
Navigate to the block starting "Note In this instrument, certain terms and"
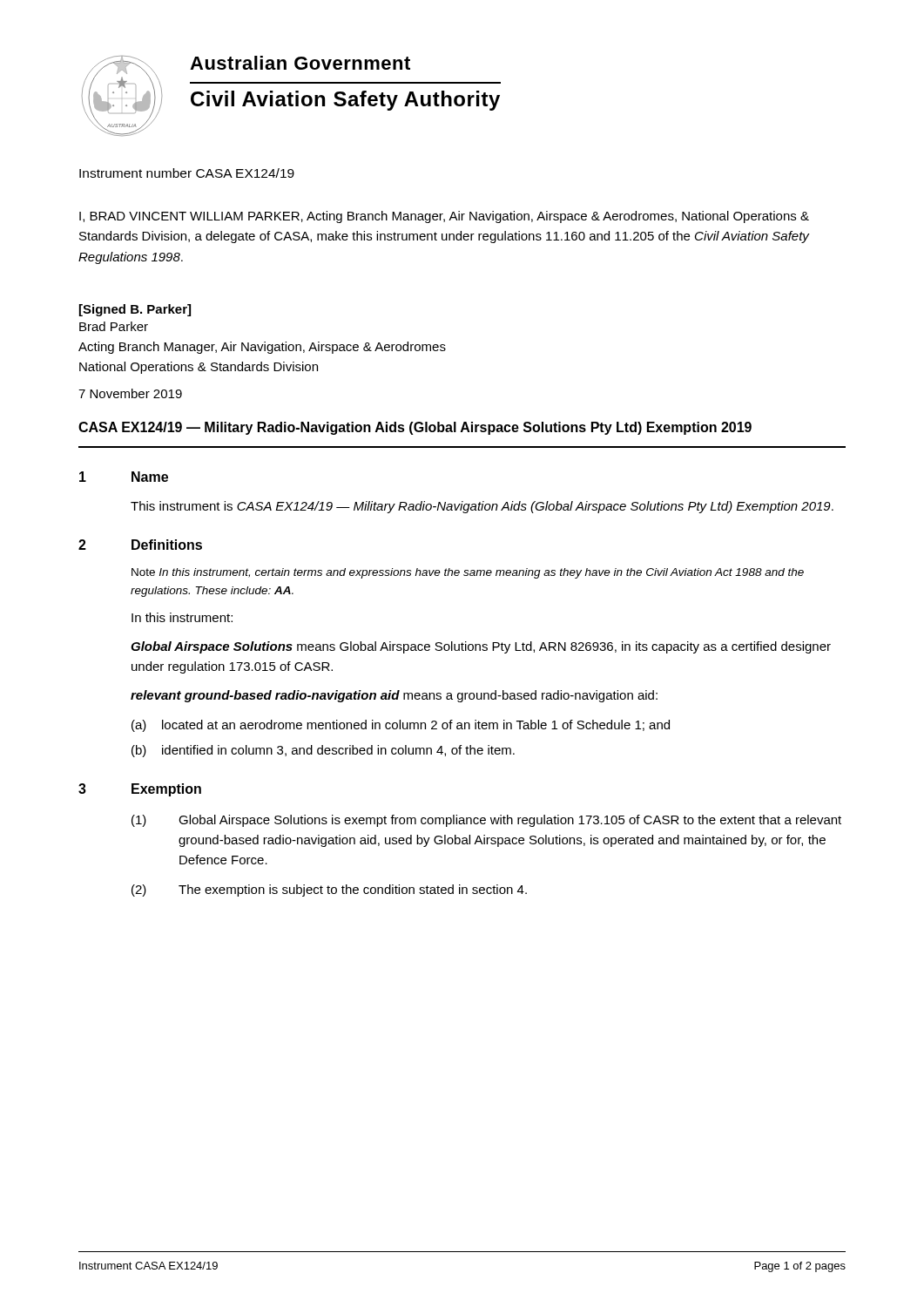click(467, 581)
